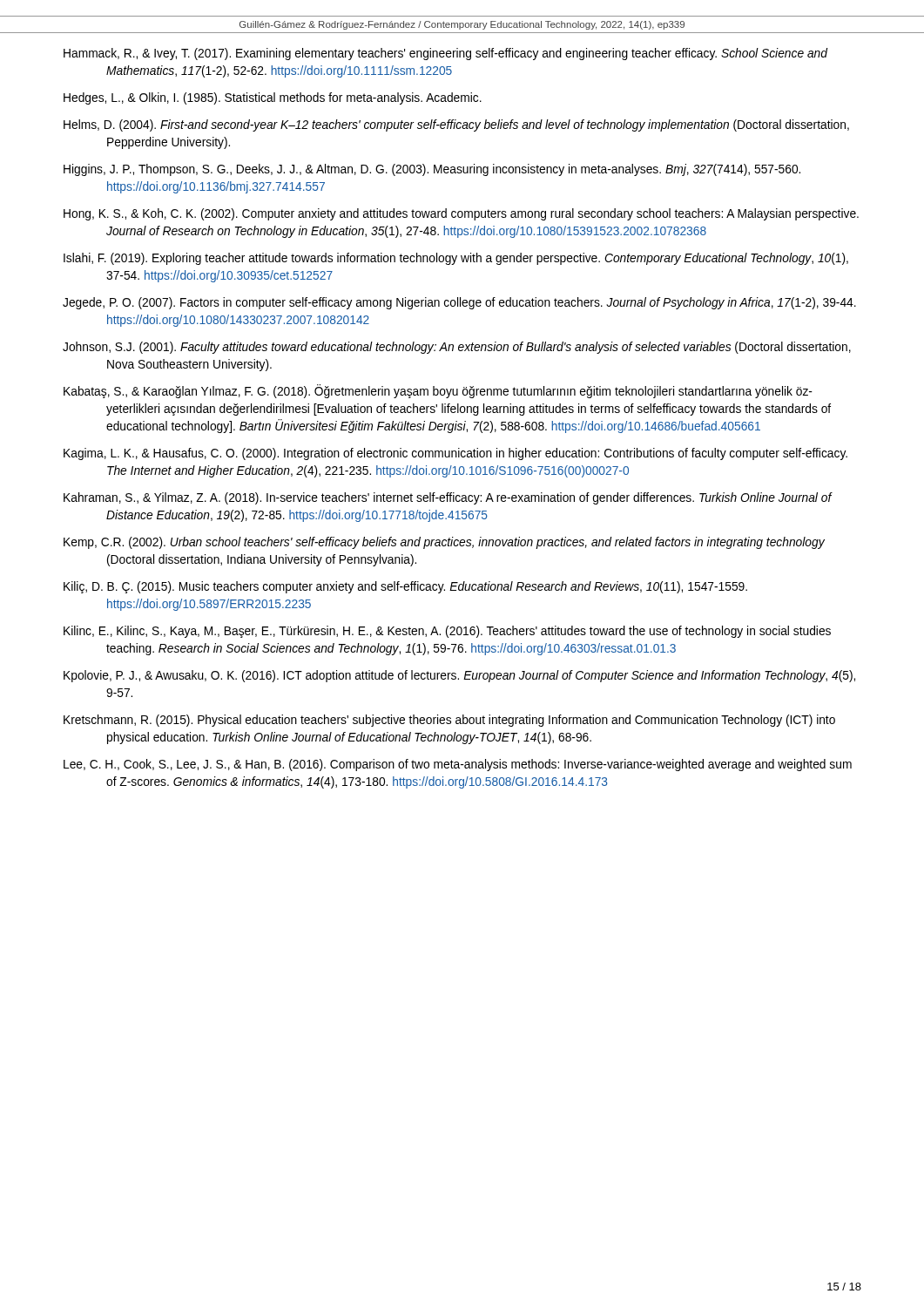924x1307 pixels.
Task: Locate the list item that reads "Islahi, F. (2019). Exploring teacher attitude towards information"
Action: point(456,267)
